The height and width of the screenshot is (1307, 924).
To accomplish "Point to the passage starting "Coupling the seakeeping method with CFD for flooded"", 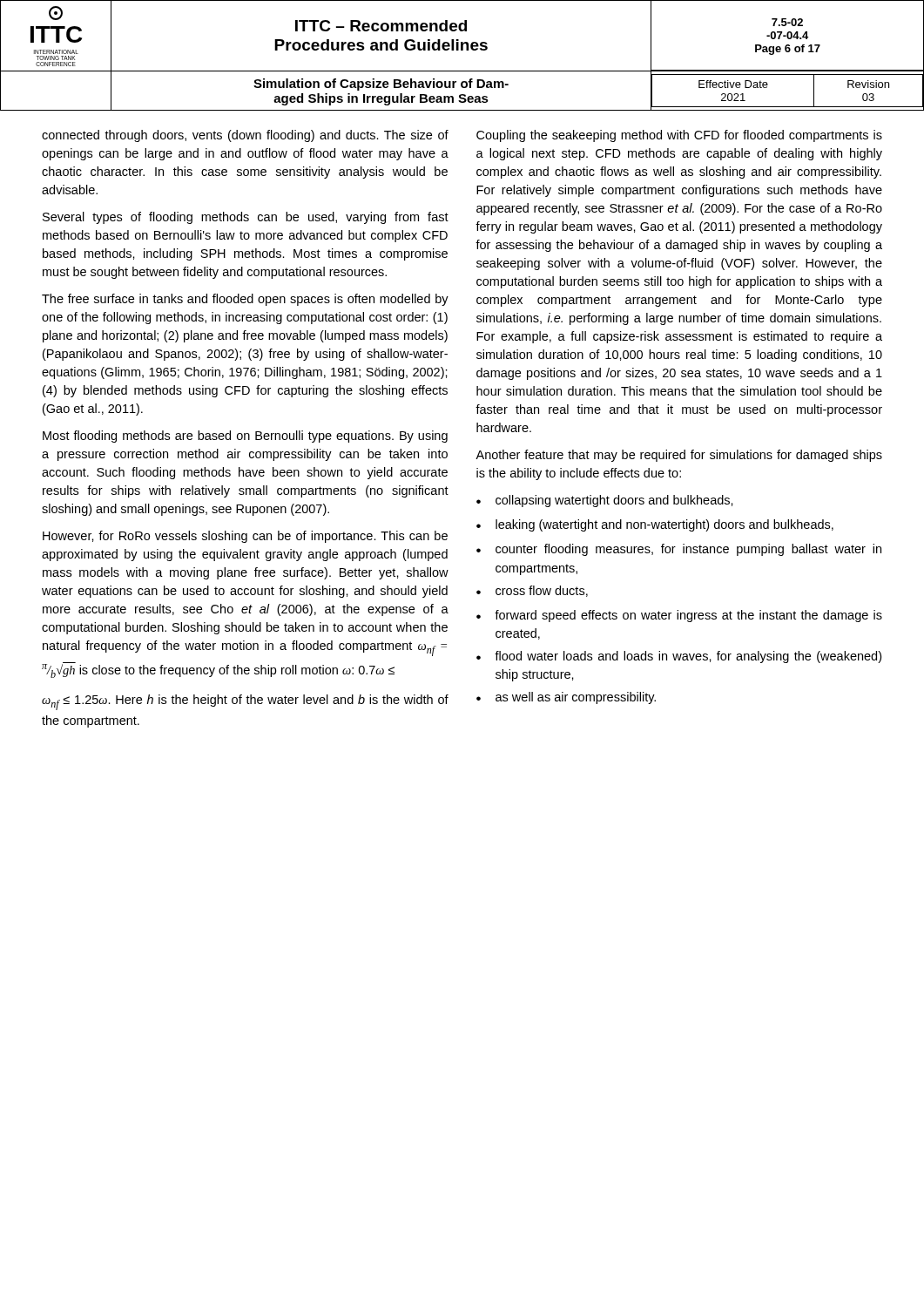I will pyautogui.click(x=679, y=282).
